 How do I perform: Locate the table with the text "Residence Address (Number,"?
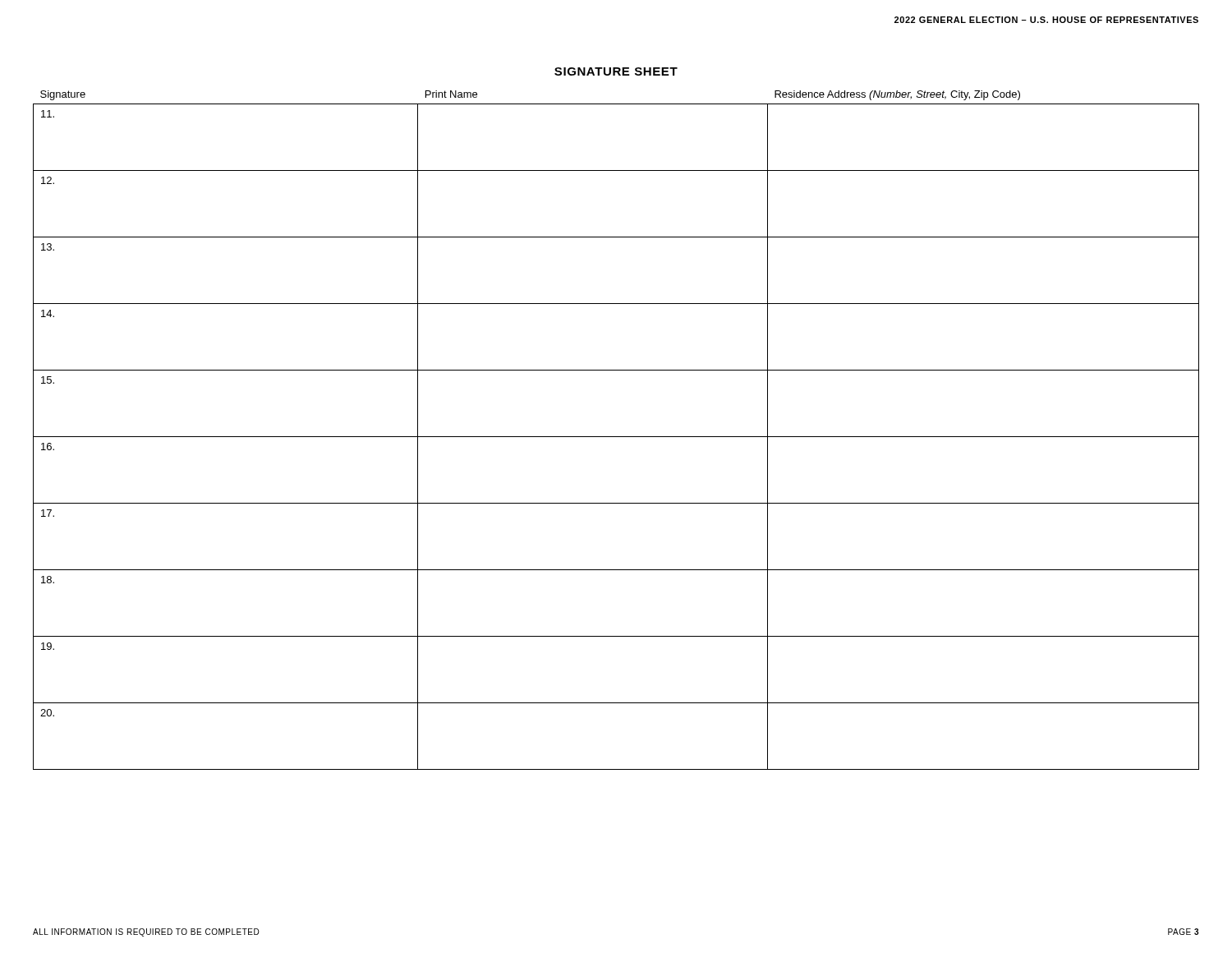click(616, 427)
